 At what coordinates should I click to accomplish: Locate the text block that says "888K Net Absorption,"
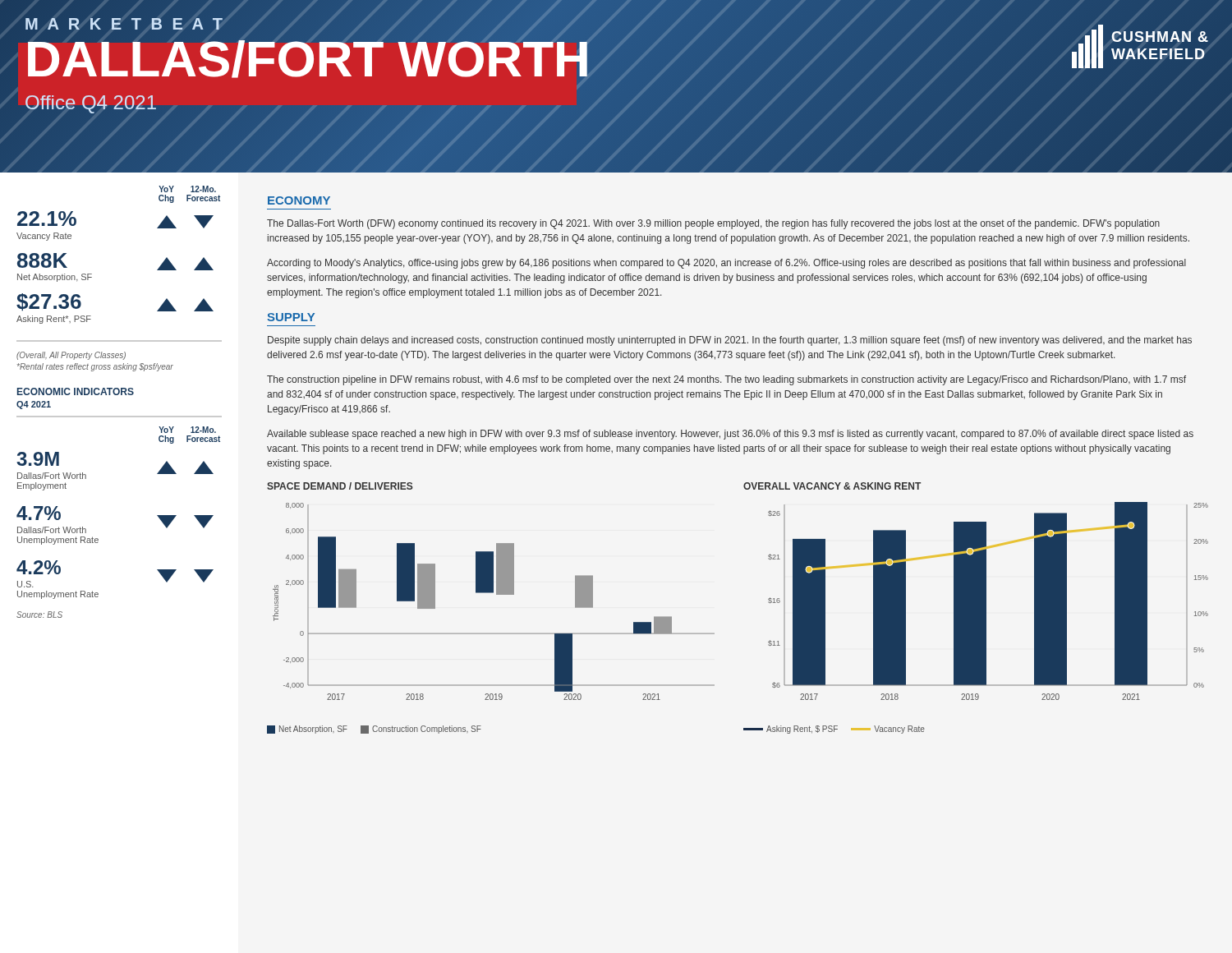(46, 261)
